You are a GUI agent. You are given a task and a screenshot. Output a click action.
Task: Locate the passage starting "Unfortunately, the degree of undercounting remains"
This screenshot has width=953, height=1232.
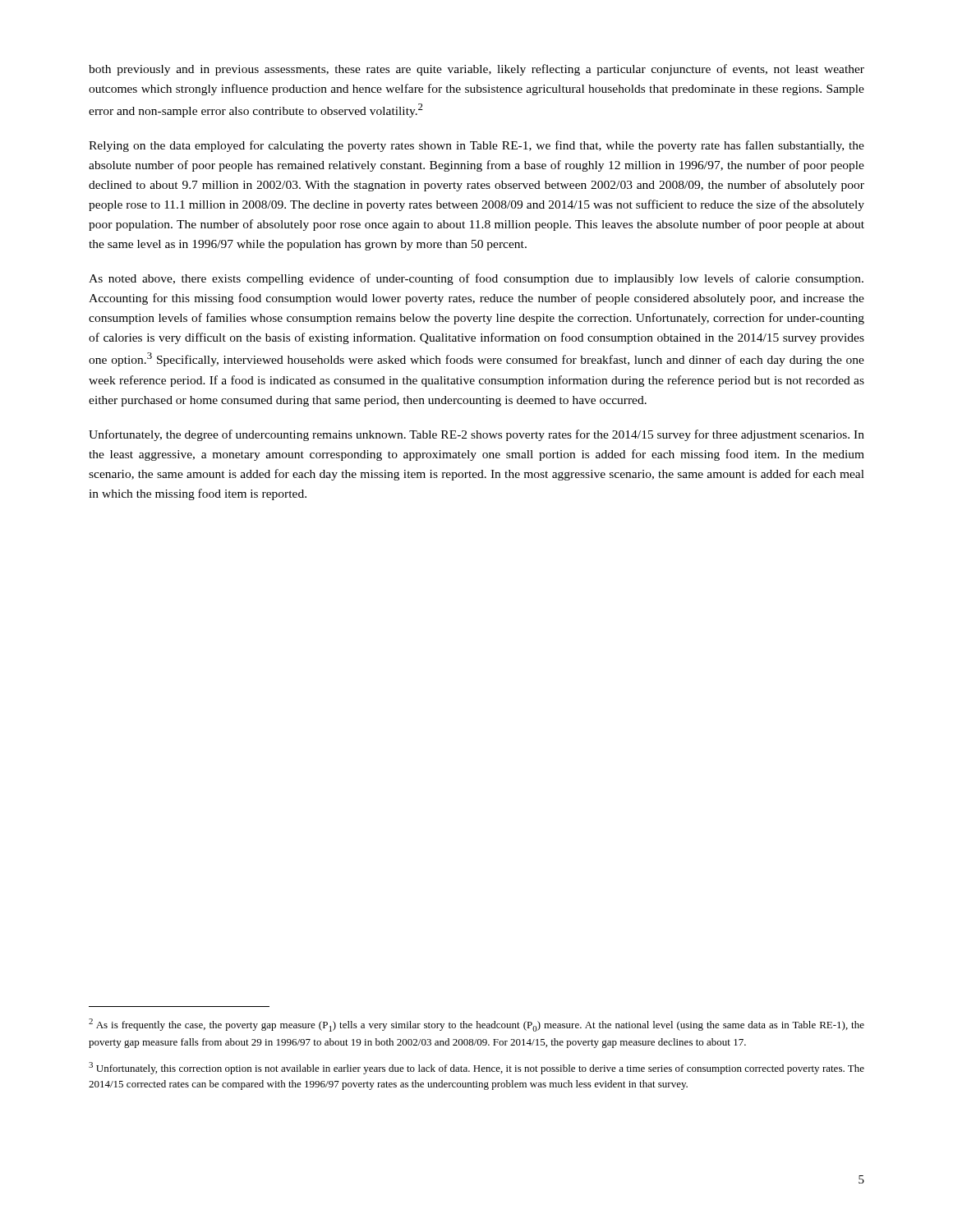coord(476,463)
